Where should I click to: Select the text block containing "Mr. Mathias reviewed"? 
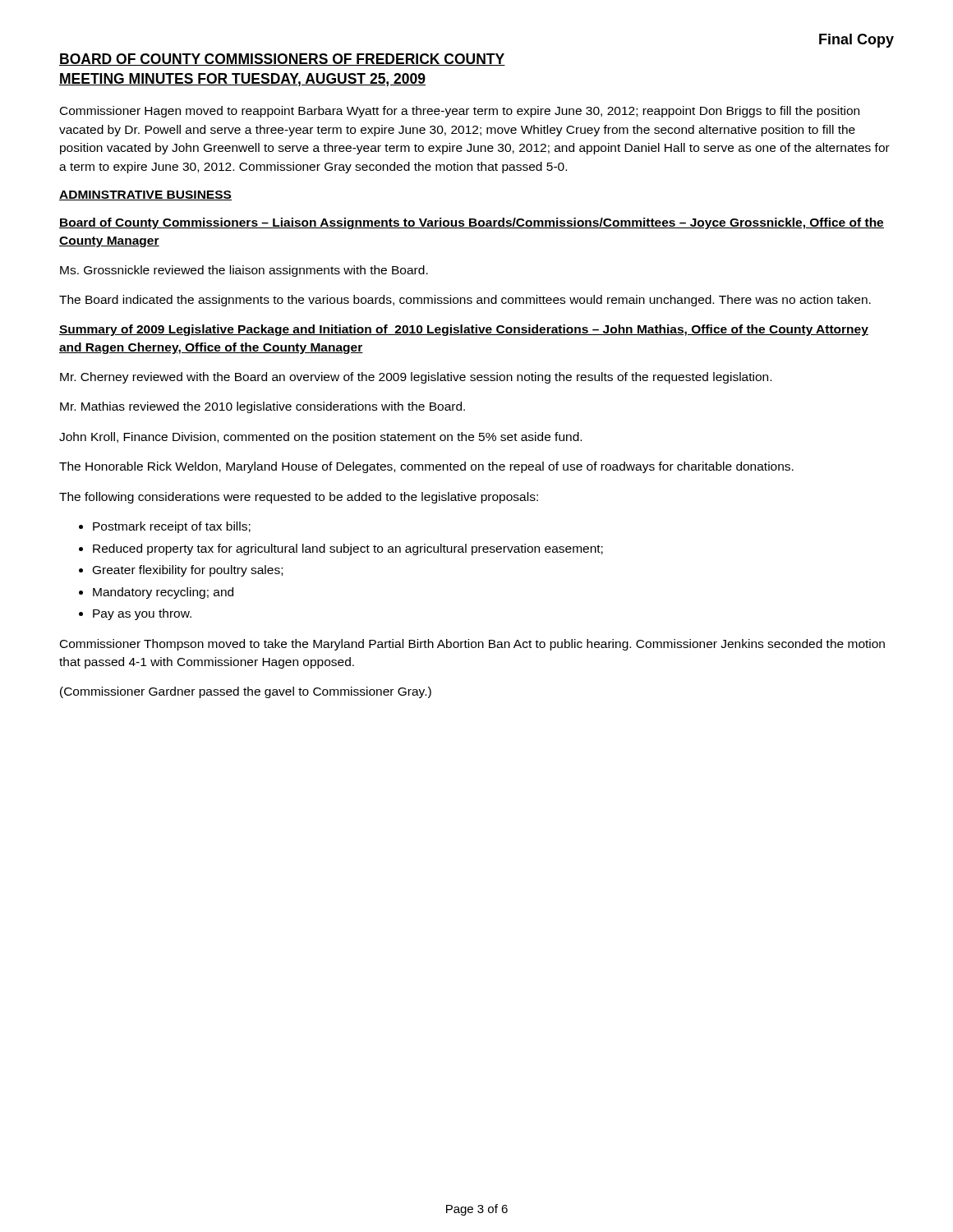(x=263, y=406)
